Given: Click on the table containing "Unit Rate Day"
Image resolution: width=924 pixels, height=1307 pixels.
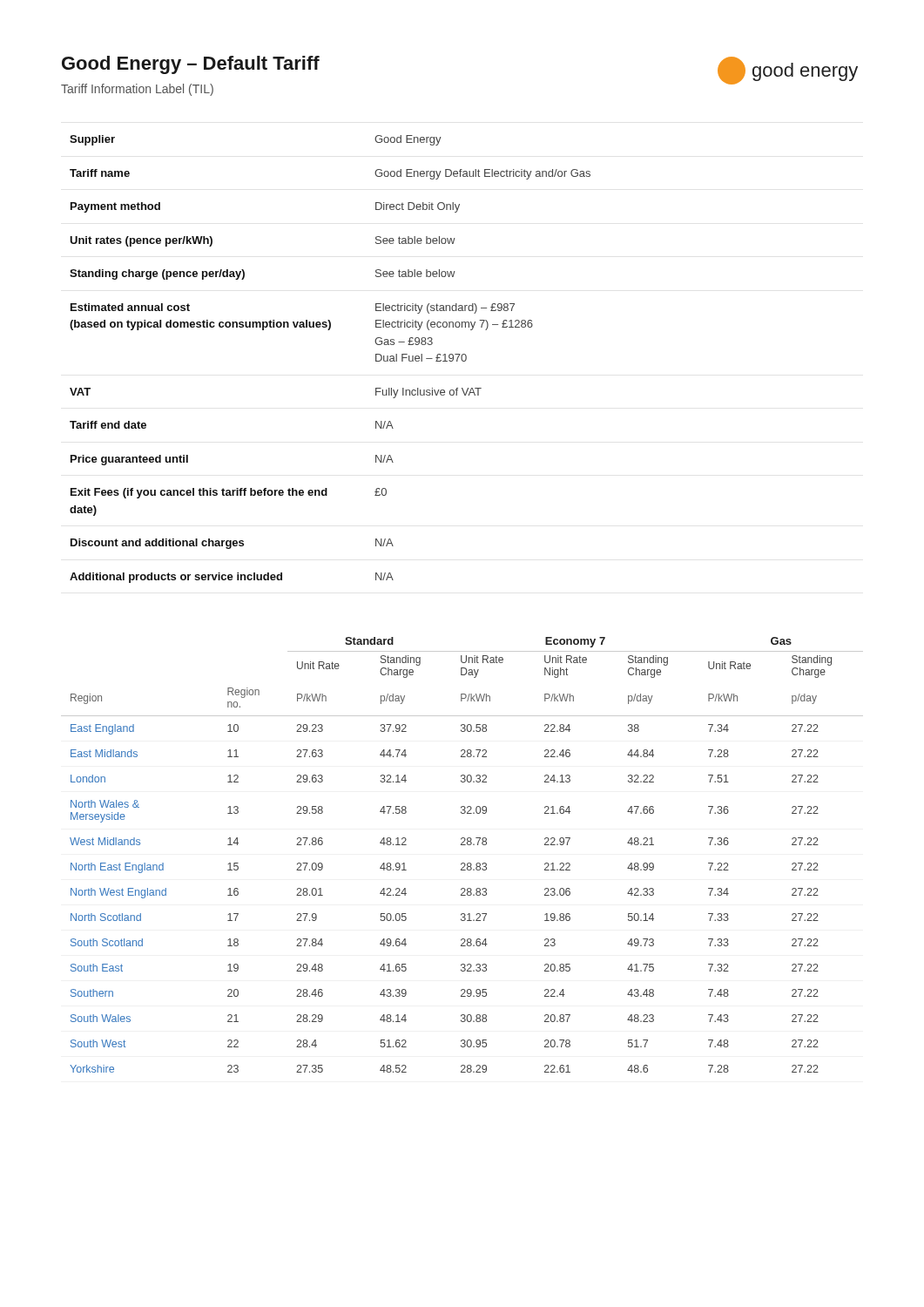Looking at the screenshot, I should point(462,855).
